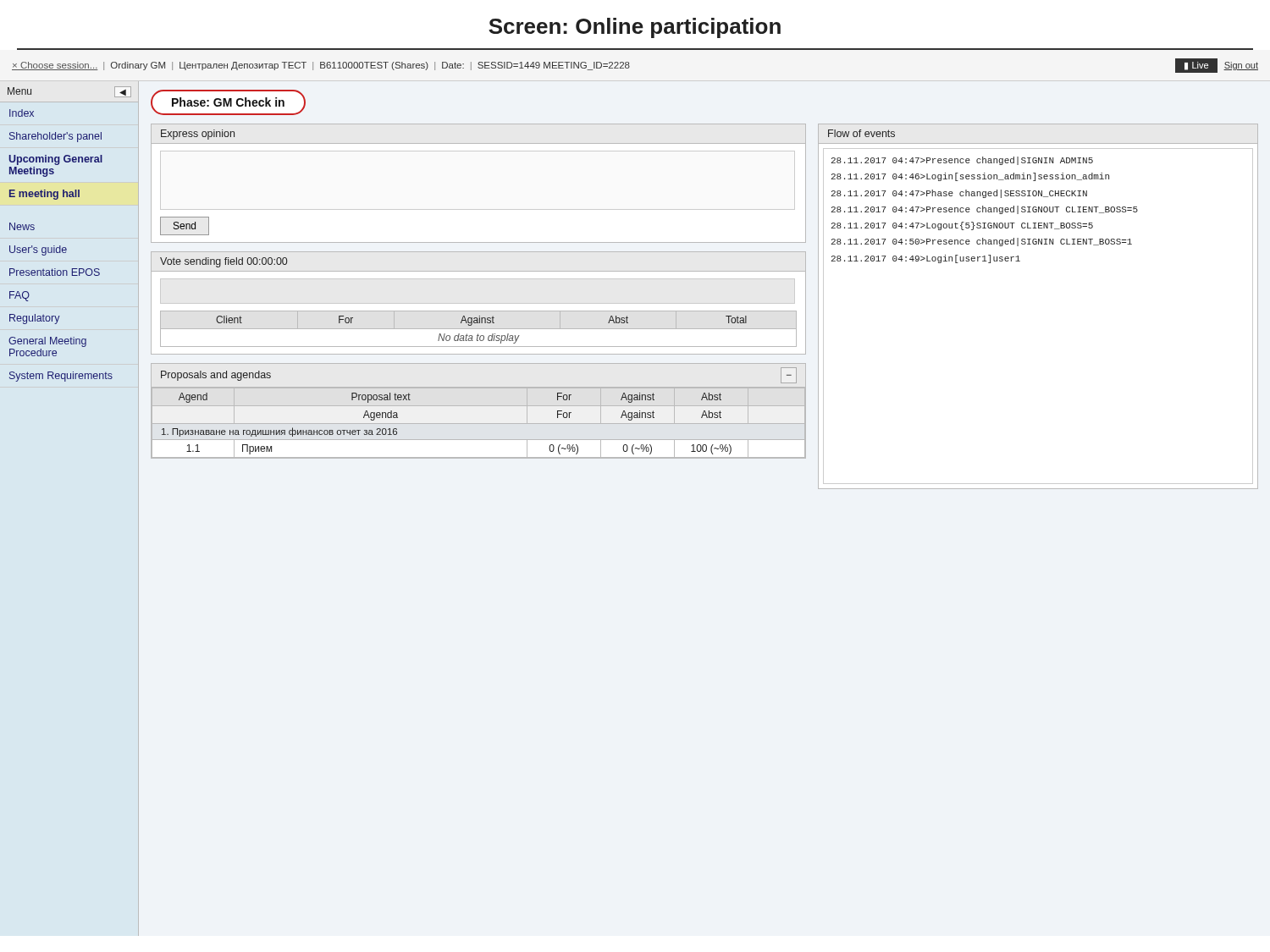Select the table that reads "Proposal text"
1270x952 pixels.
click(478, 422)
